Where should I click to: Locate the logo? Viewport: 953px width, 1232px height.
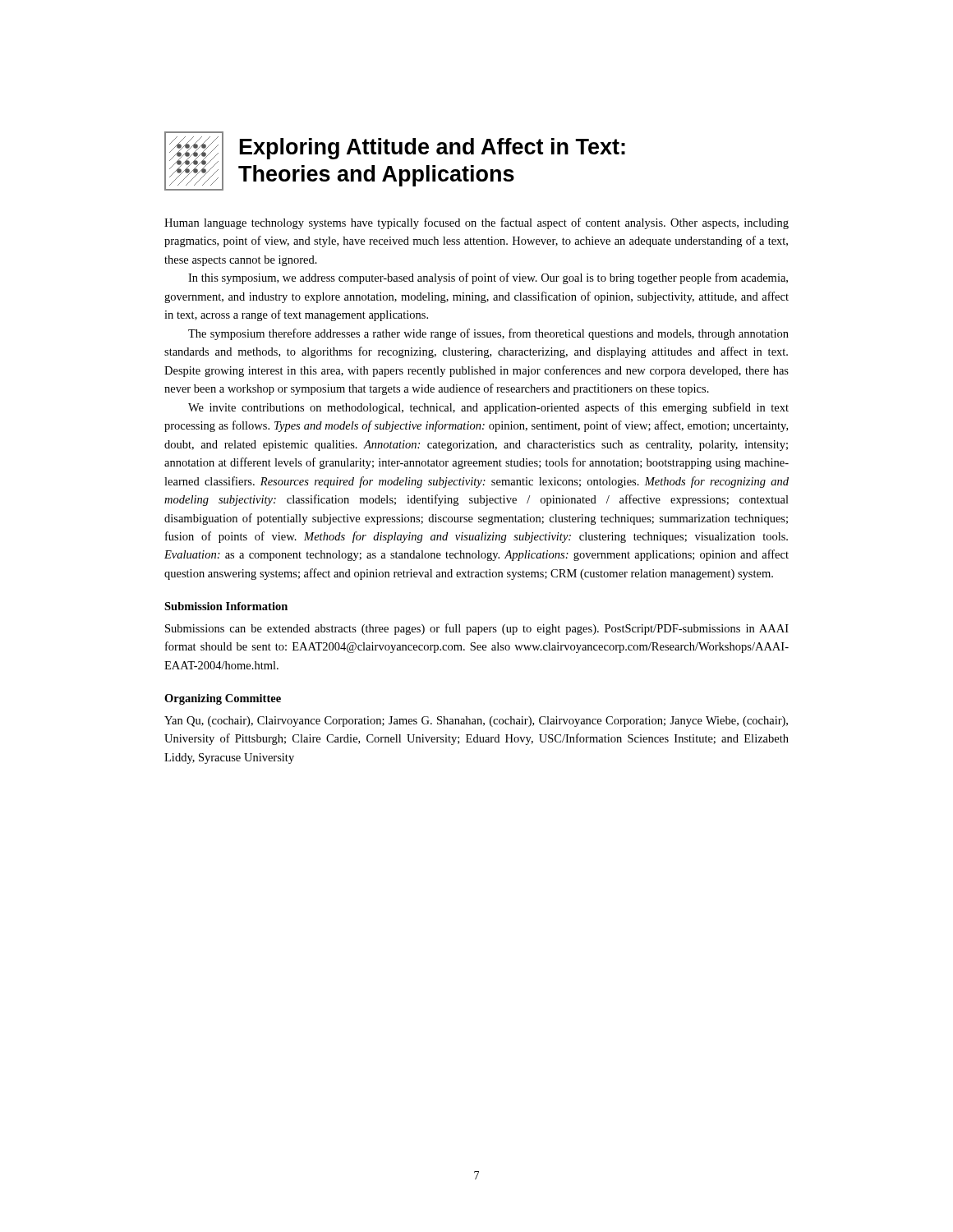pyautogui.click(x=194, y=161)
